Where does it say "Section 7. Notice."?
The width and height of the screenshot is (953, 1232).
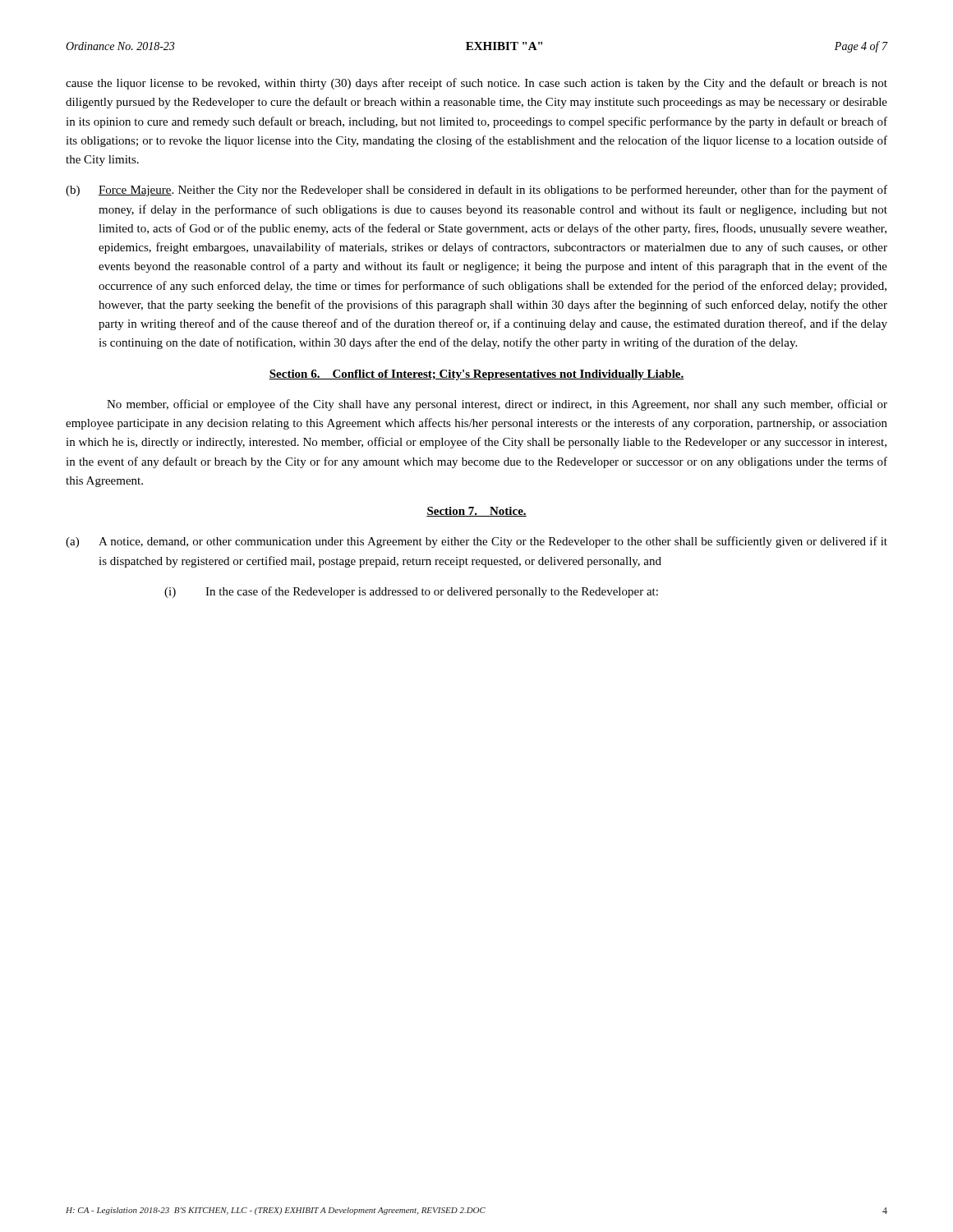point(476,511)
